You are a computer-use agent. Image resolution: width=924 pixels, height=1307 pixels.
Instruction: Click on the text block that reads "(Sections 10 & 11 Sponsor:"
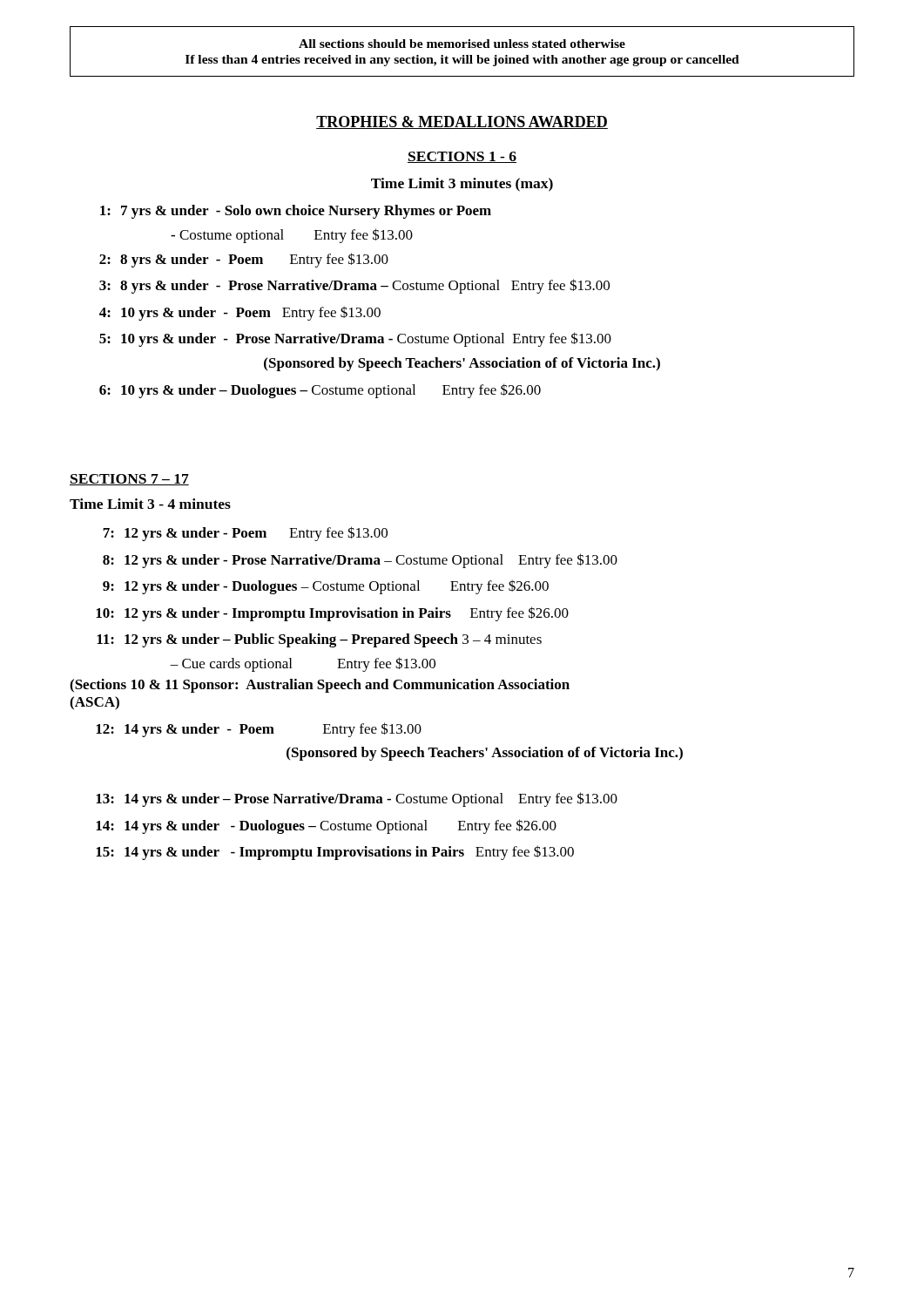click(x=320, y=693)
